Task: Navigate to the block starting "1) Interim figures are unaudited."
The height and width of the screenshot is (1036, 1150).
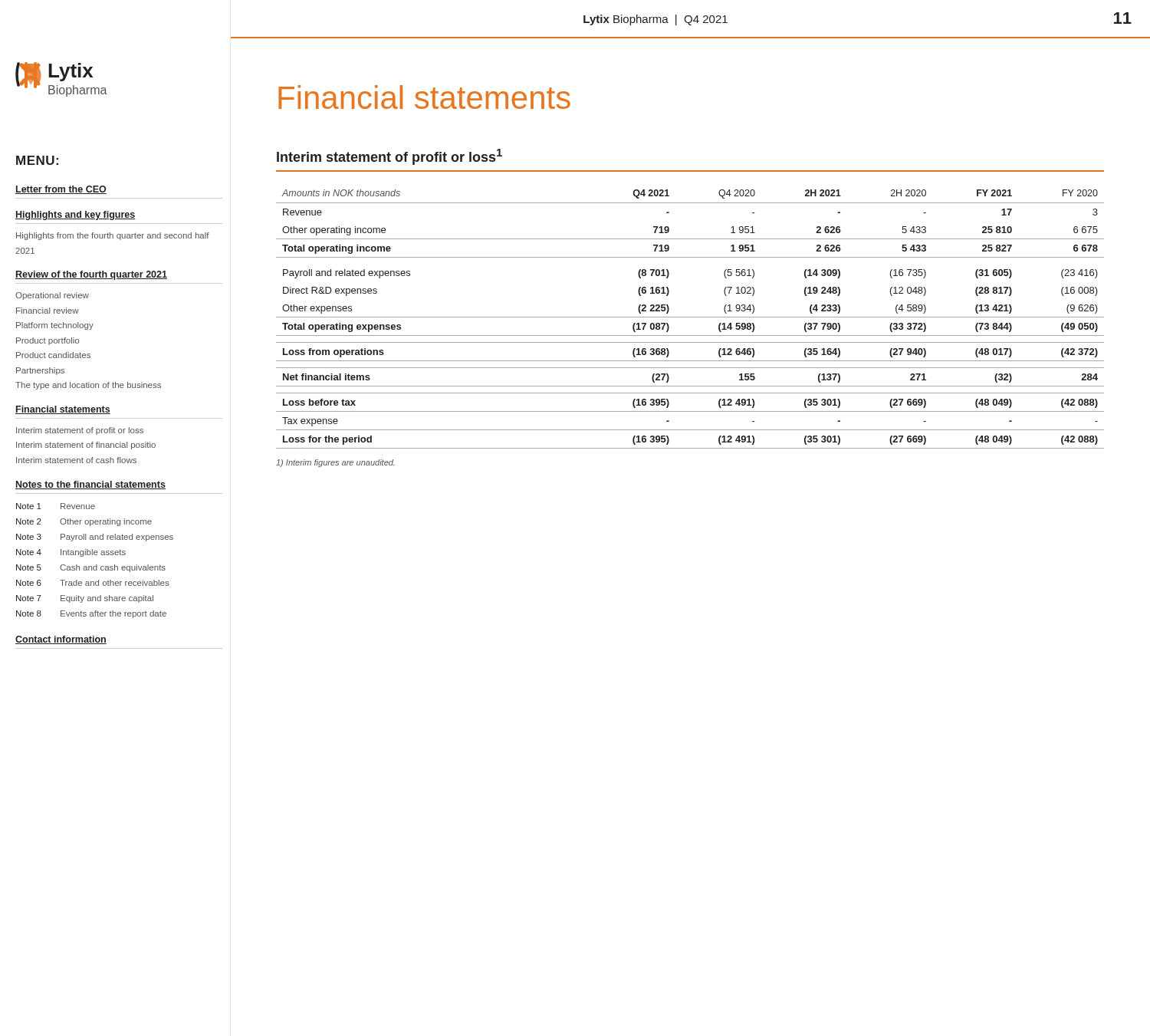Action: point(336,462)
